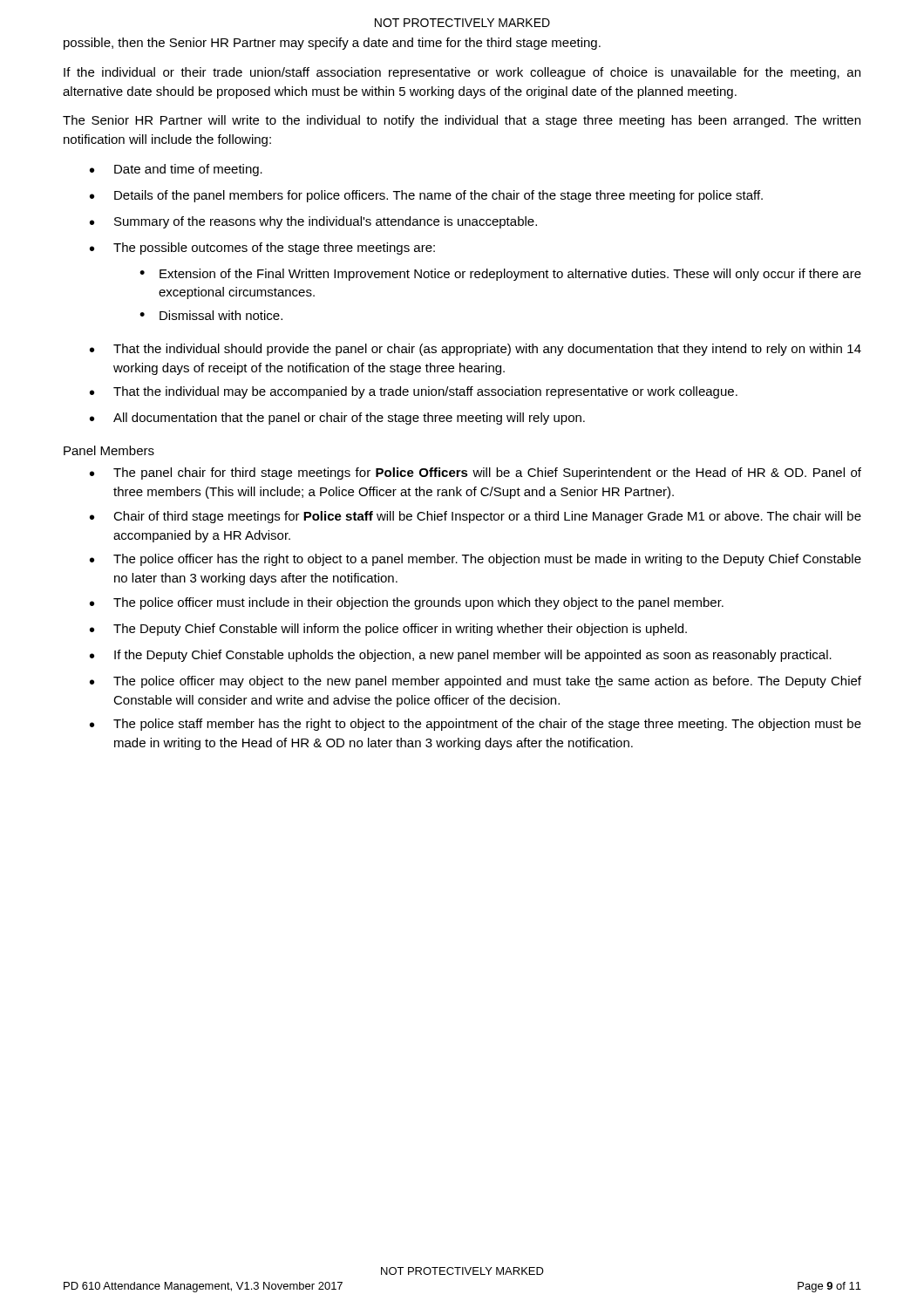Click the passage that begins "• Summary of the reasons why"
924x1308 pixels.
(x=471, y=222)
